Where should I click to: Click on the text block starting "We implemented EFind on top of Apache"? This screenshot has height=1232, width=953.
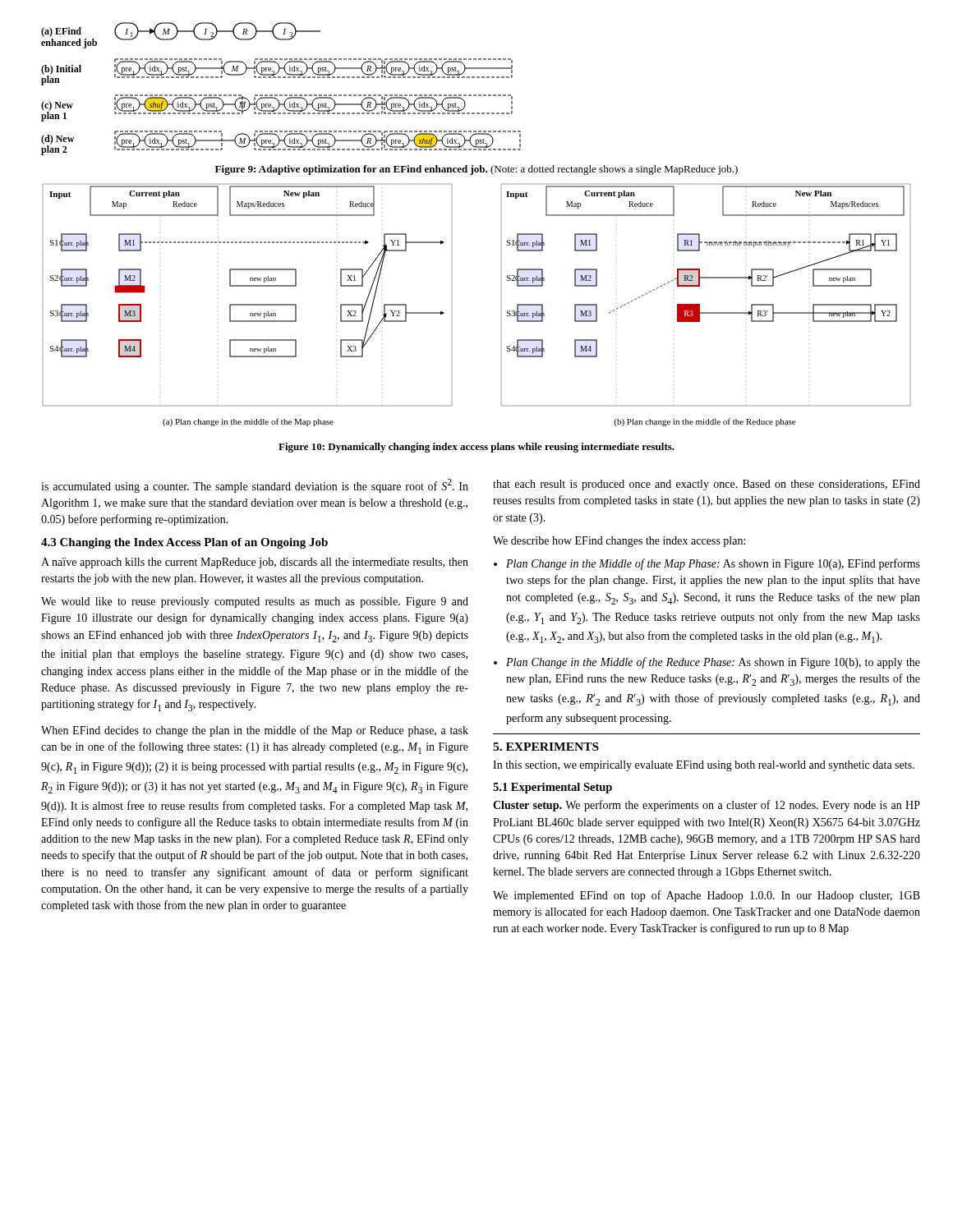tap(707, 912)
